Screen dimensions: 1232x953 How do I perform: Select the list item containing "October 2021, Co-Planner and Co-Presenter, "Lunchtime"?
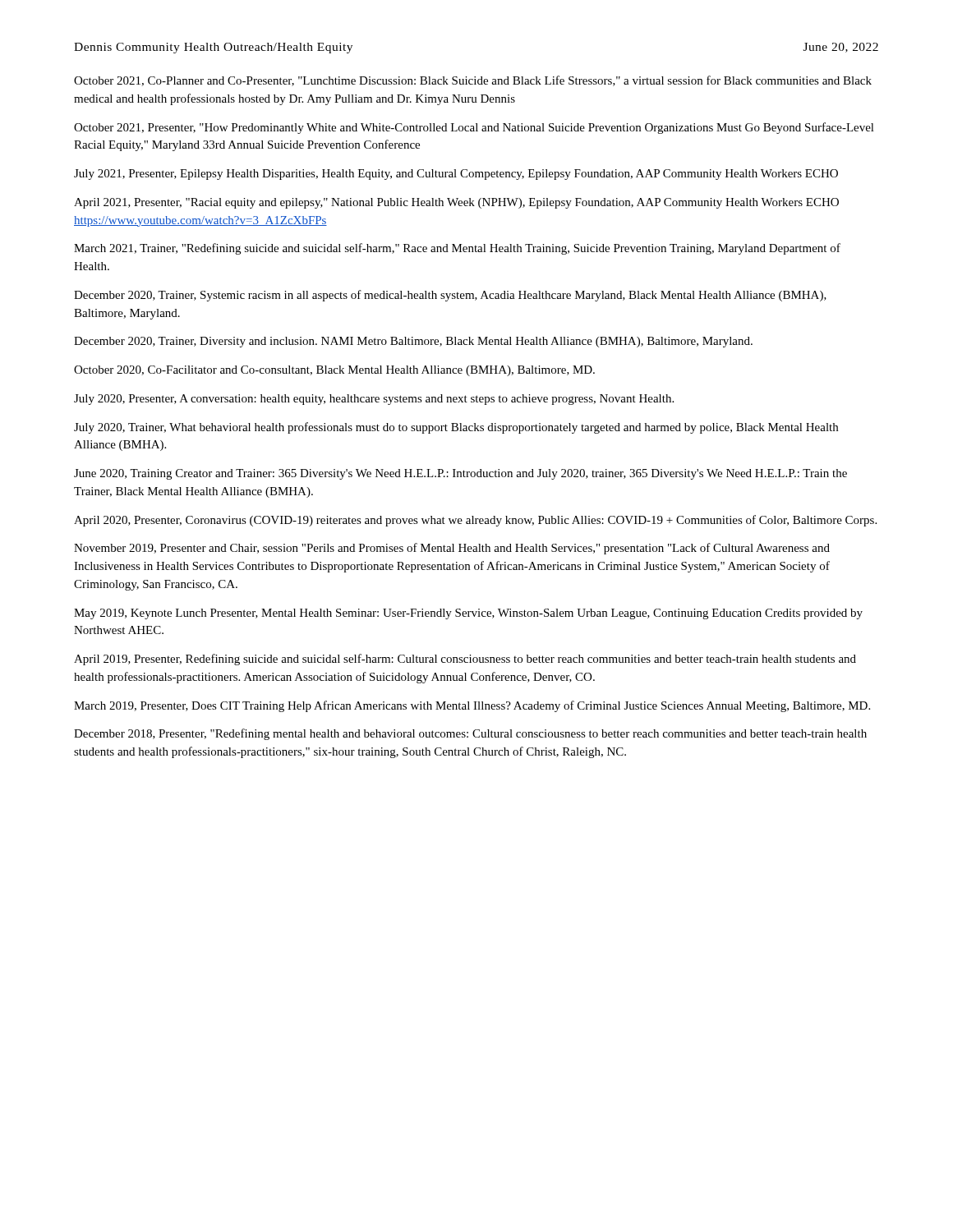pos(473,89)
